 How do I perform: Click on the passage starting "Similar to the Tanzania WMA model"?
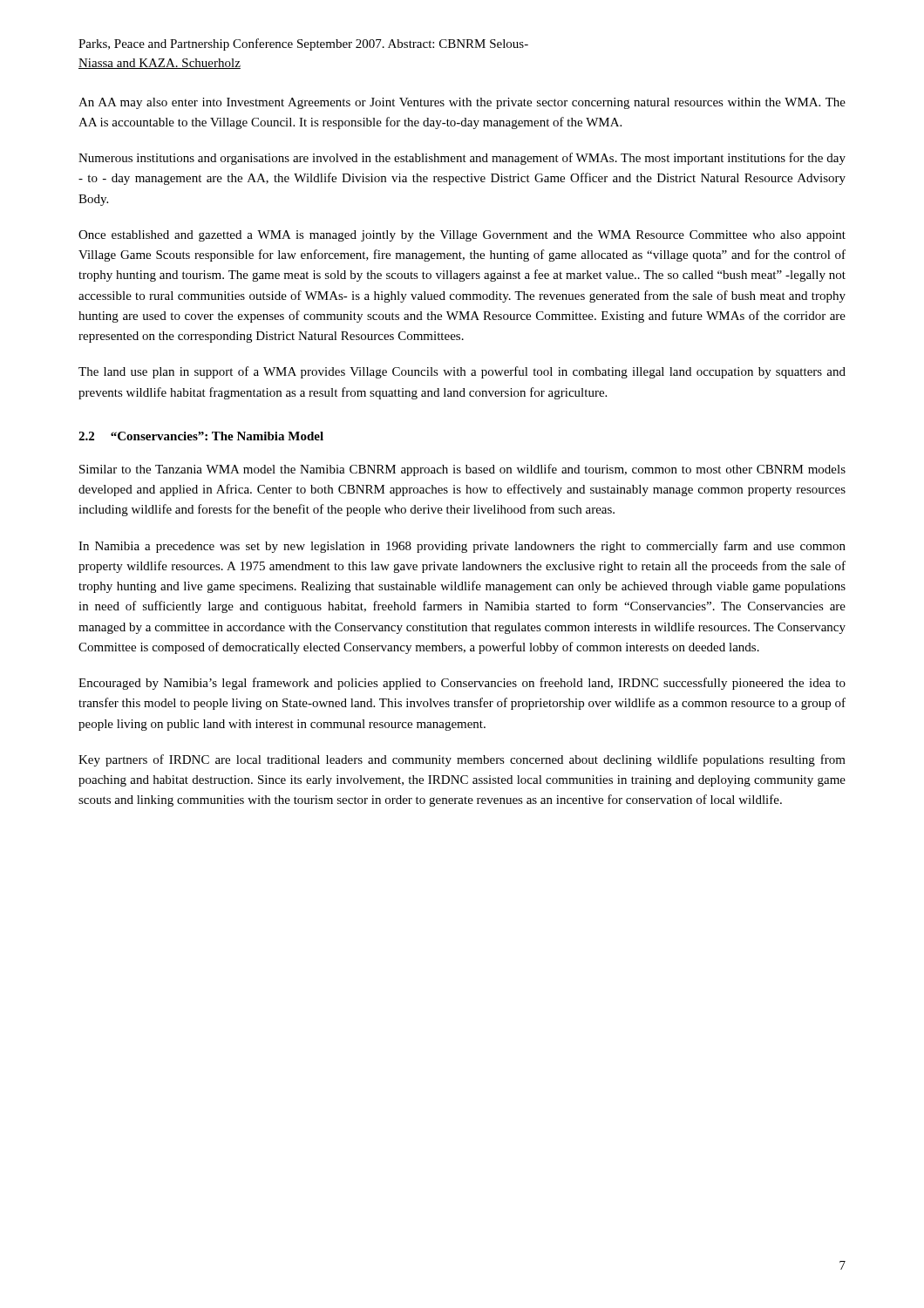[x=462, y=489]
